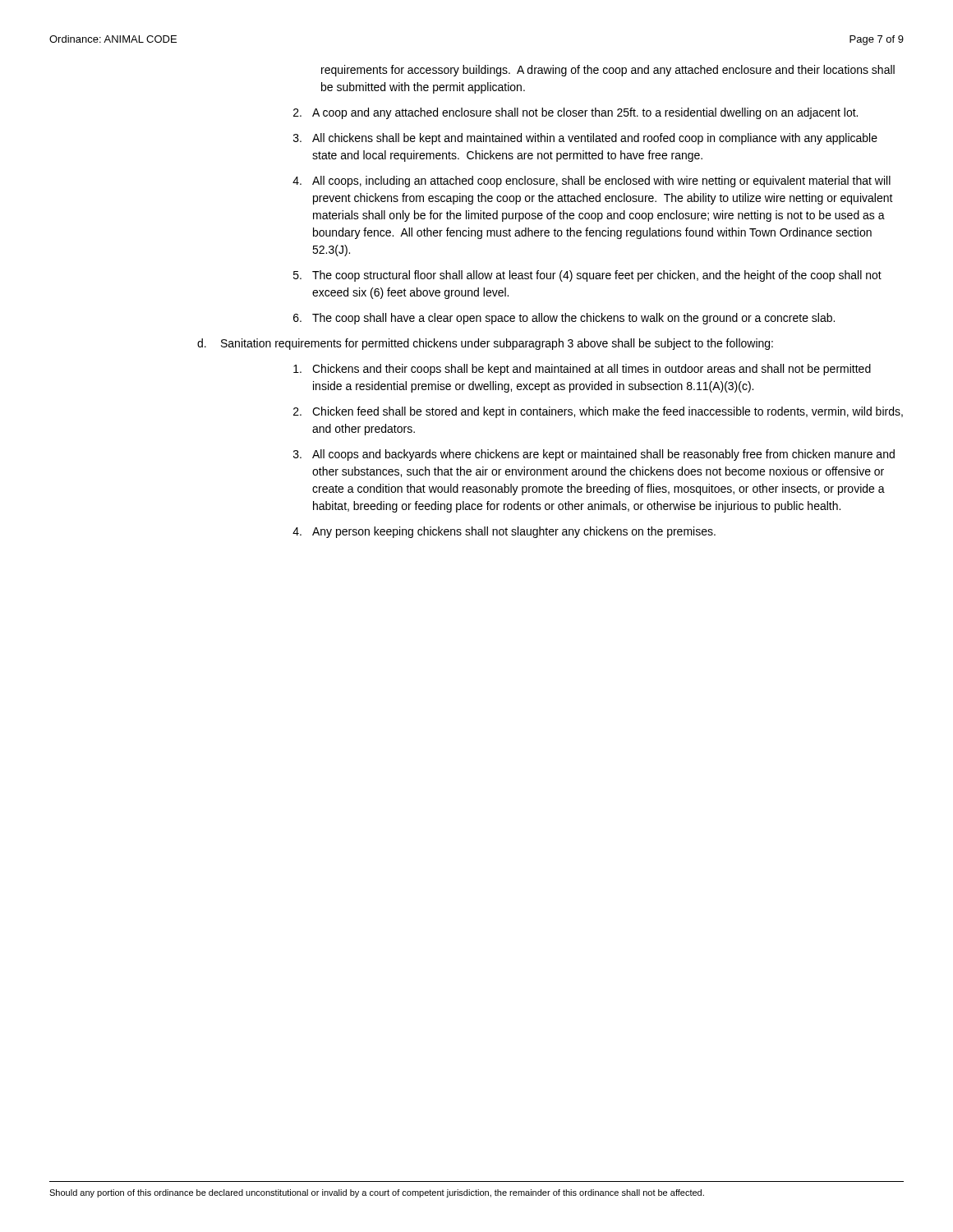Click the passage that begins "3. All coops and backyards where"

click(x=592, y=480)
